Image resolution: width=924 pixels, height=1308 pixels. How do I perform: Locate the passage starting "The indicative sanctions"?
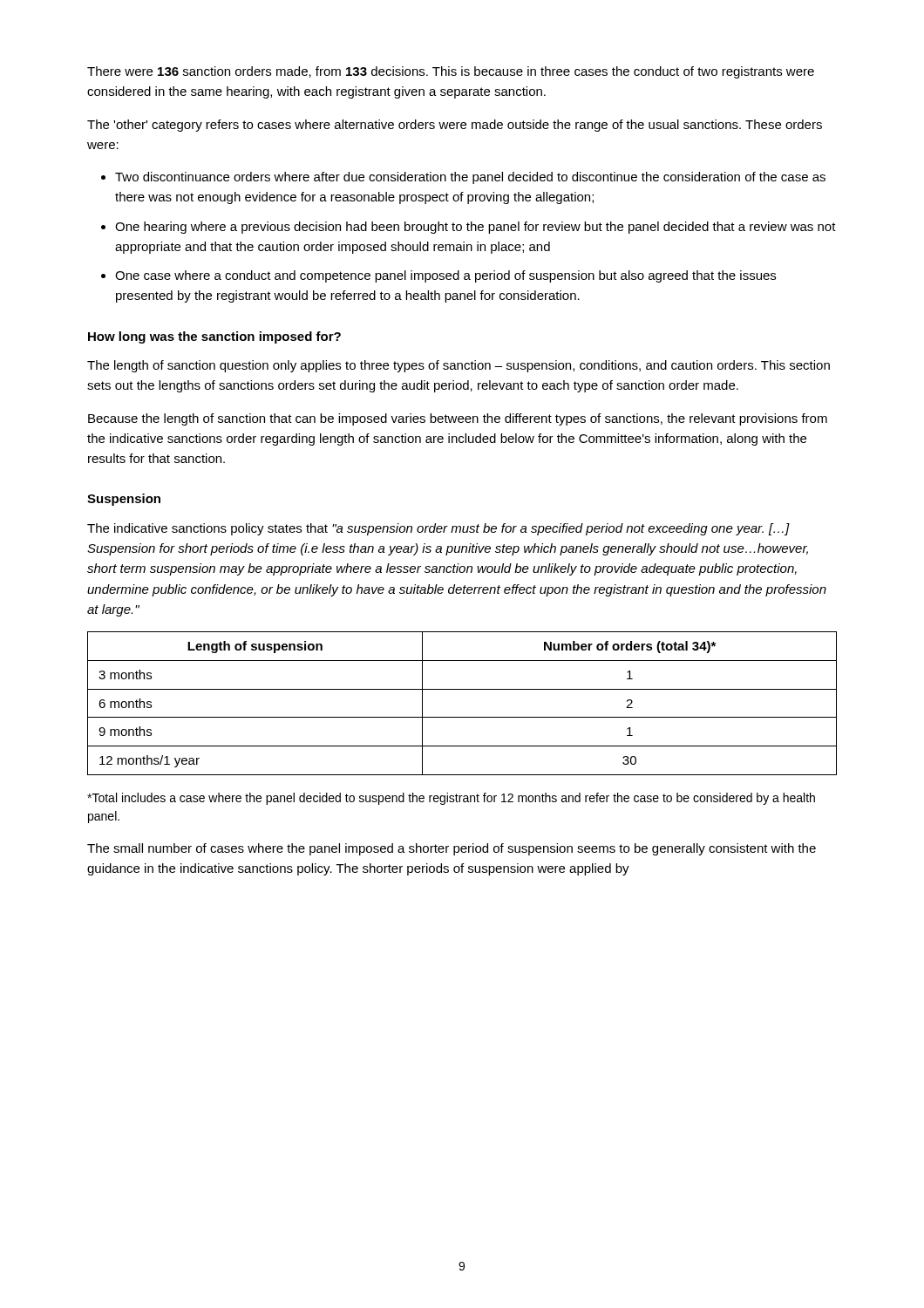[457, 568]
